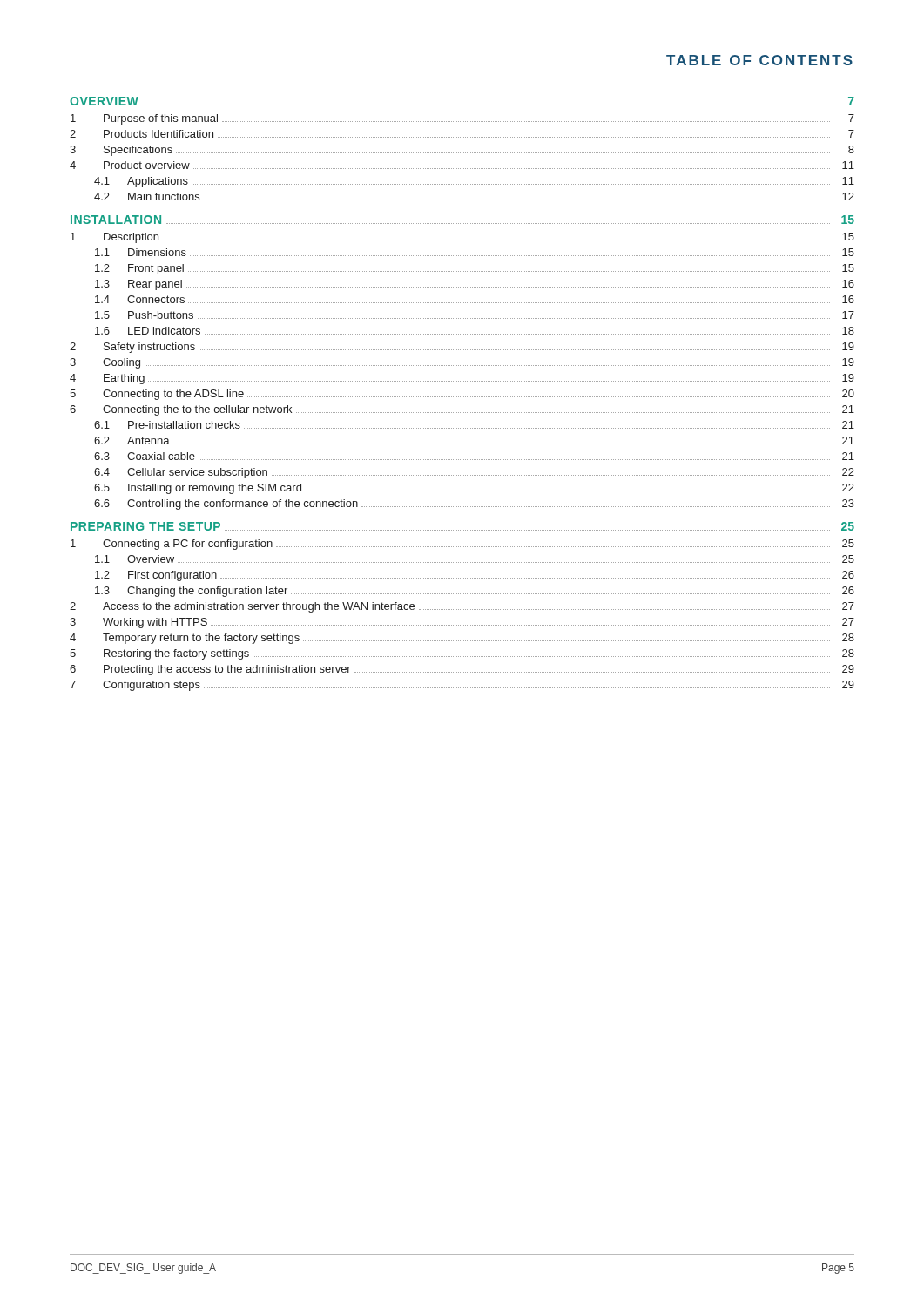924x1307 pixels.
Task: Find the list item with the text "6.2 Antenna 21"
Action: coord(462,440)
